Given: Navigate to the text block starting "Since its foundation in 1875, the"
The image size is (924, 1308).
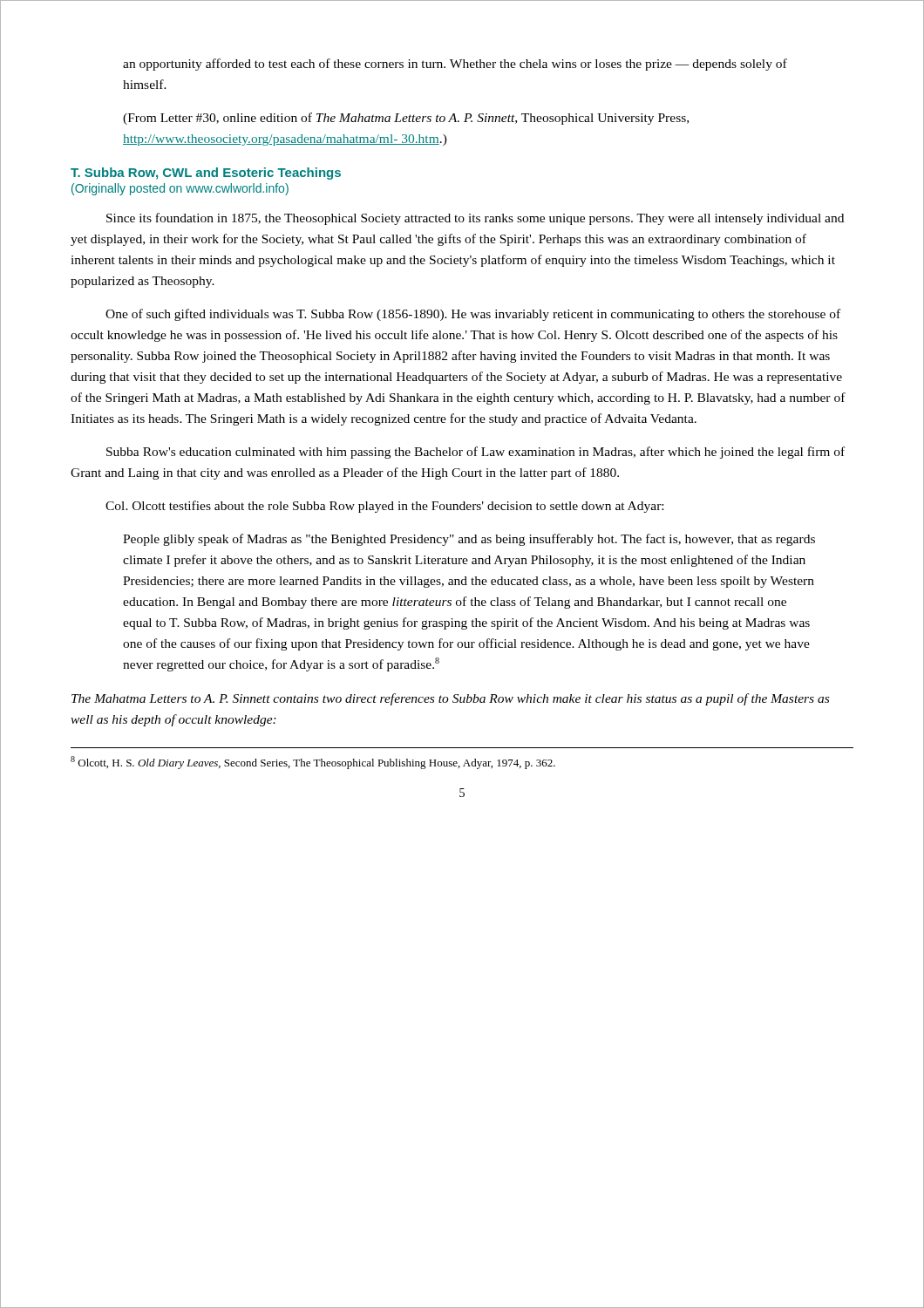Looking at the screenshot, I should coord(462,250).
